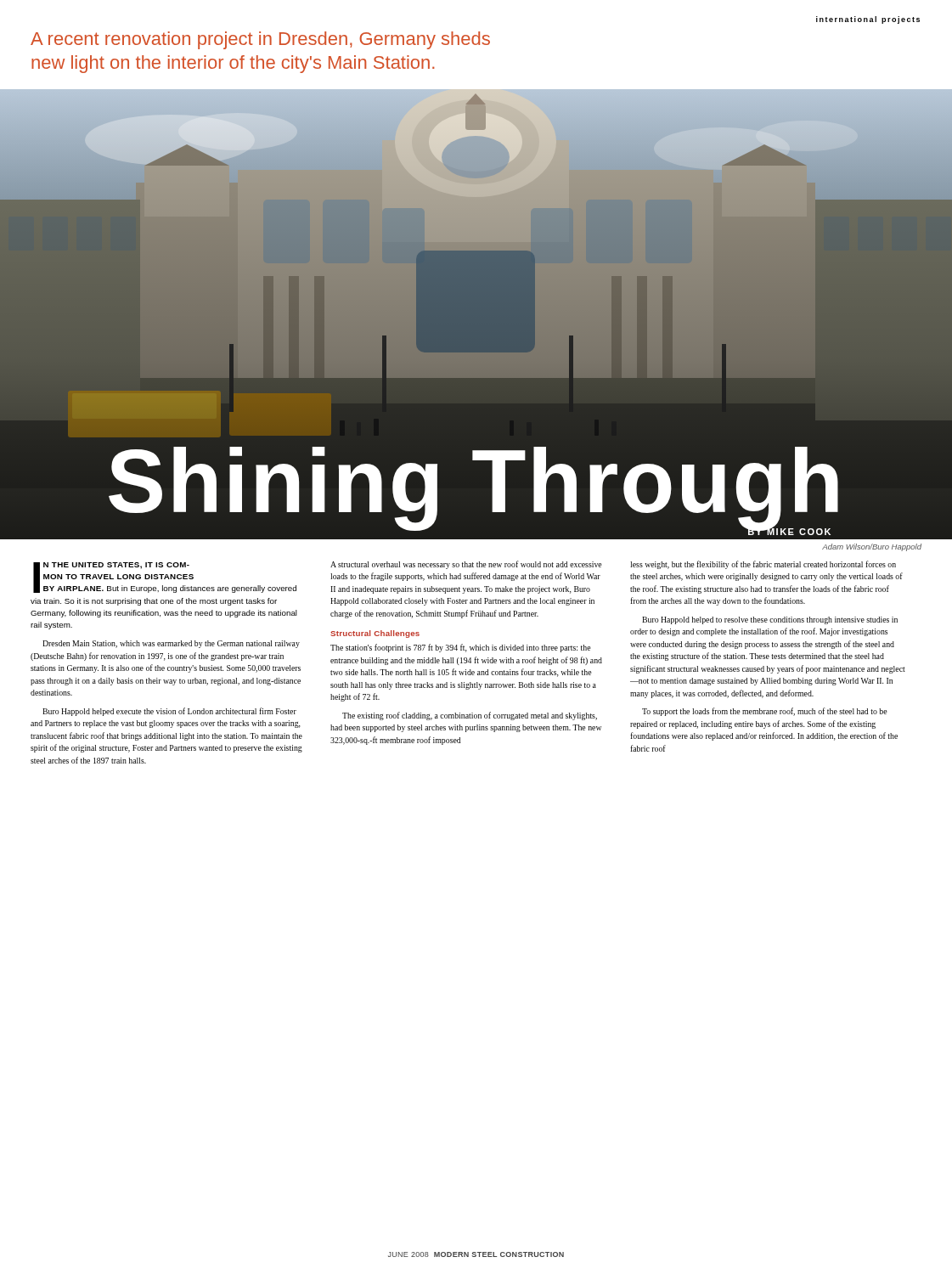Find the block starting "IN THE UNITED STATES, IT"
Viewport: 952px width, 1274px height.
pos(169,663)
